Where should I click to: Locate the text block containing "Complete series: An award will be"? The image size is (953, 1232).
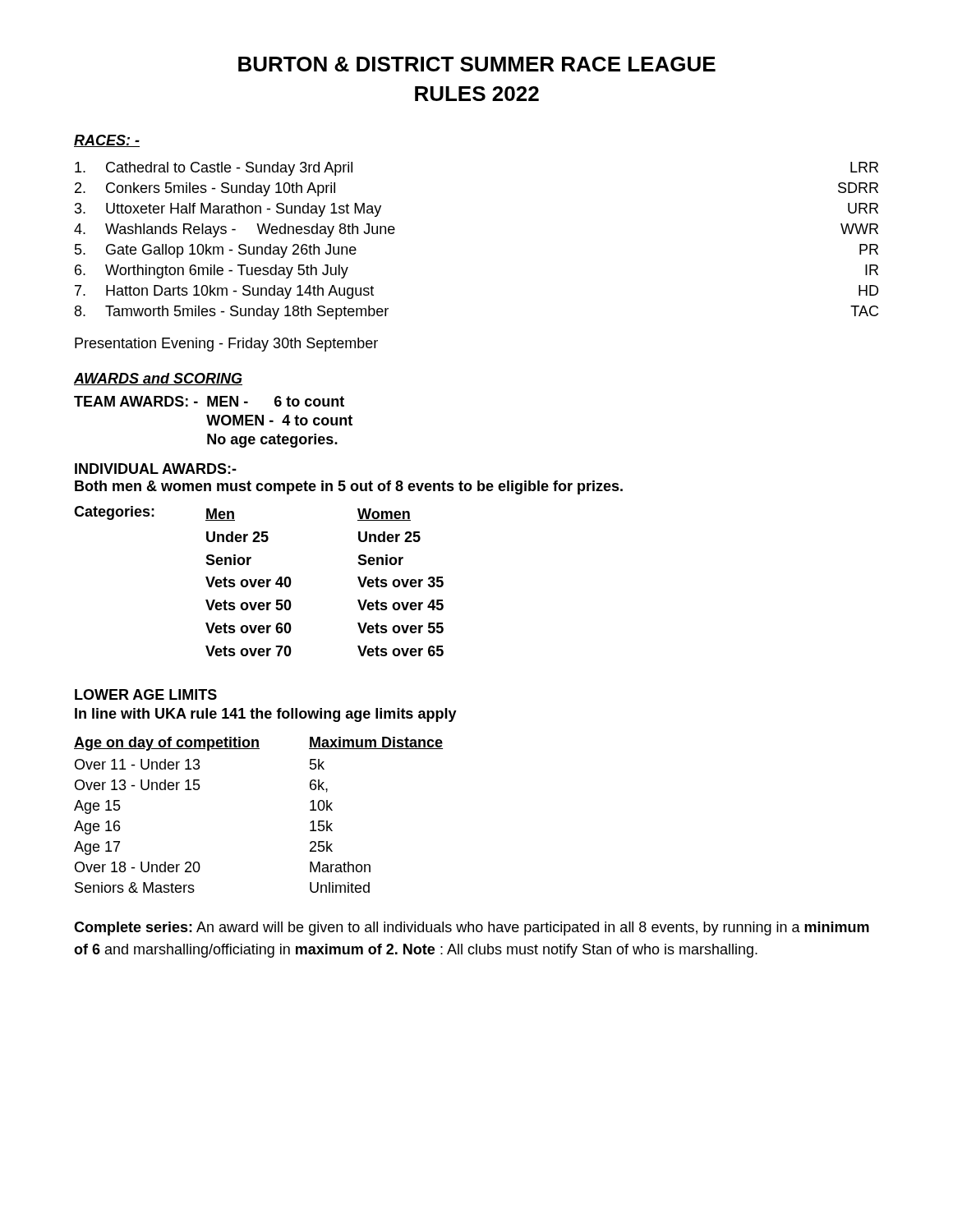tap(472, 938)
